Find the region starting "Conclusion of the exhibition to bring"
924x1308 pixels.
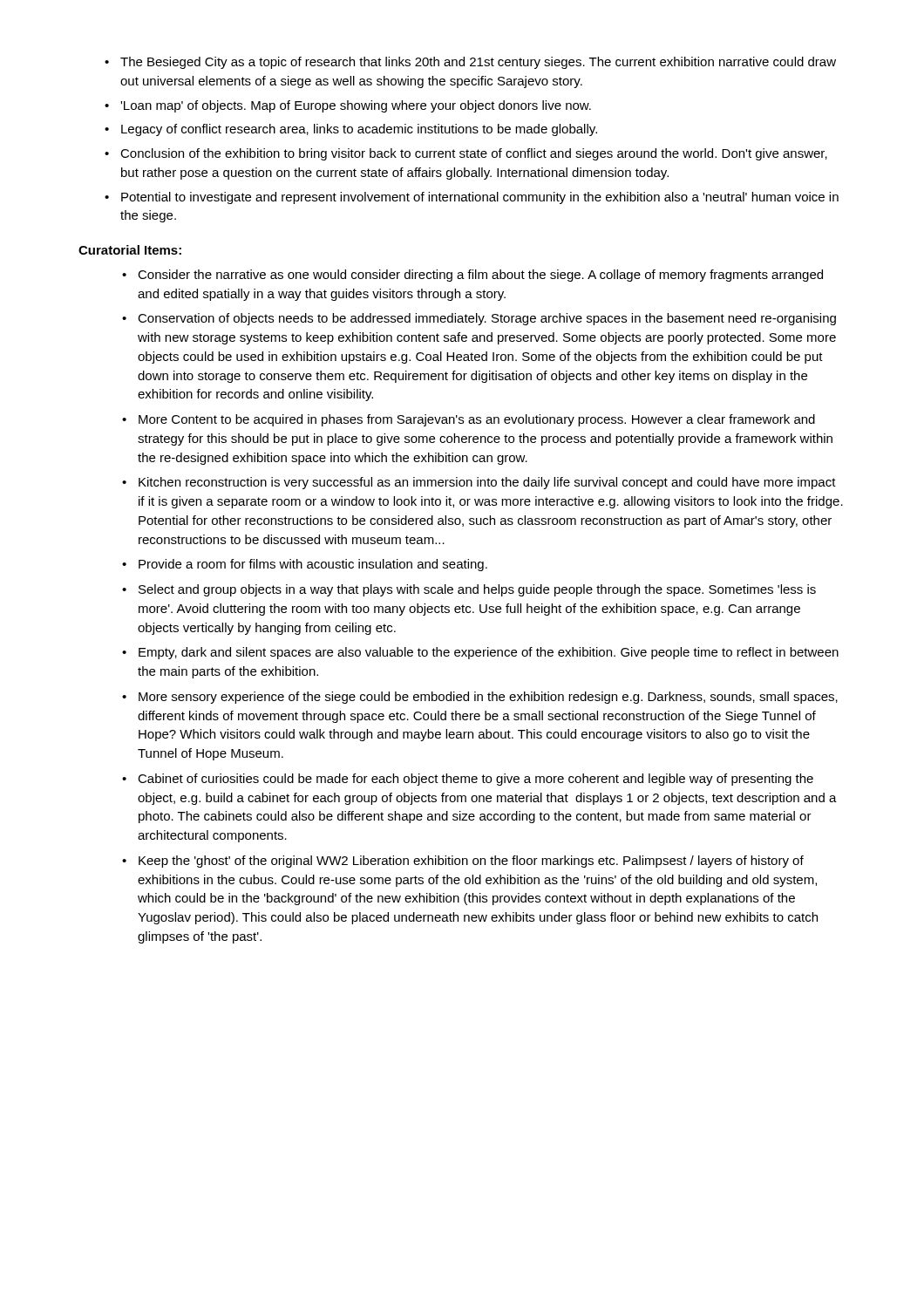pyautogui.click(x=475, y=163)
